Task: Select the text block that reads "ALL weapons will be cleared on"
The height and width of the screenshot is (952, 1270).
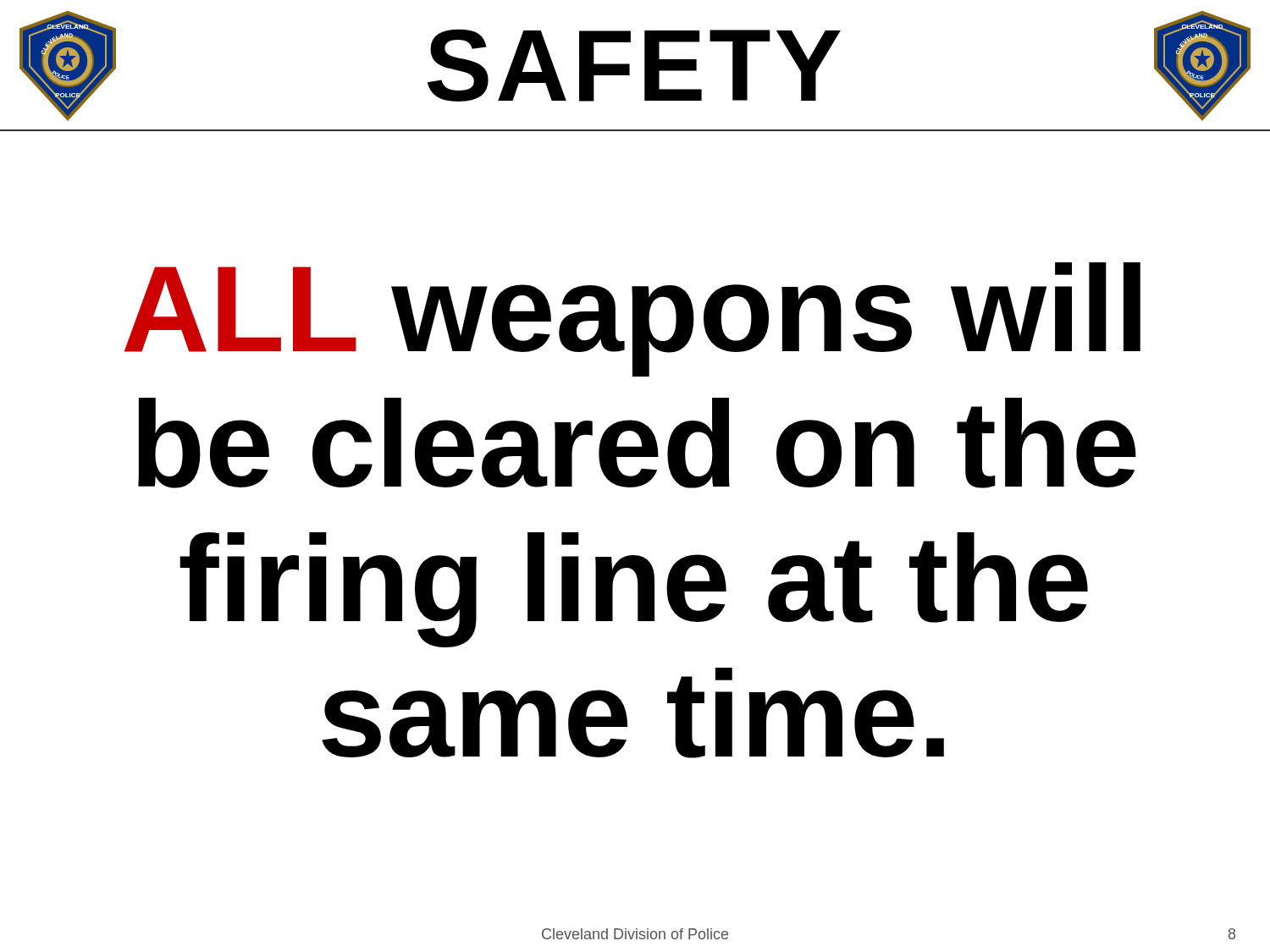Action: point(635,511)
